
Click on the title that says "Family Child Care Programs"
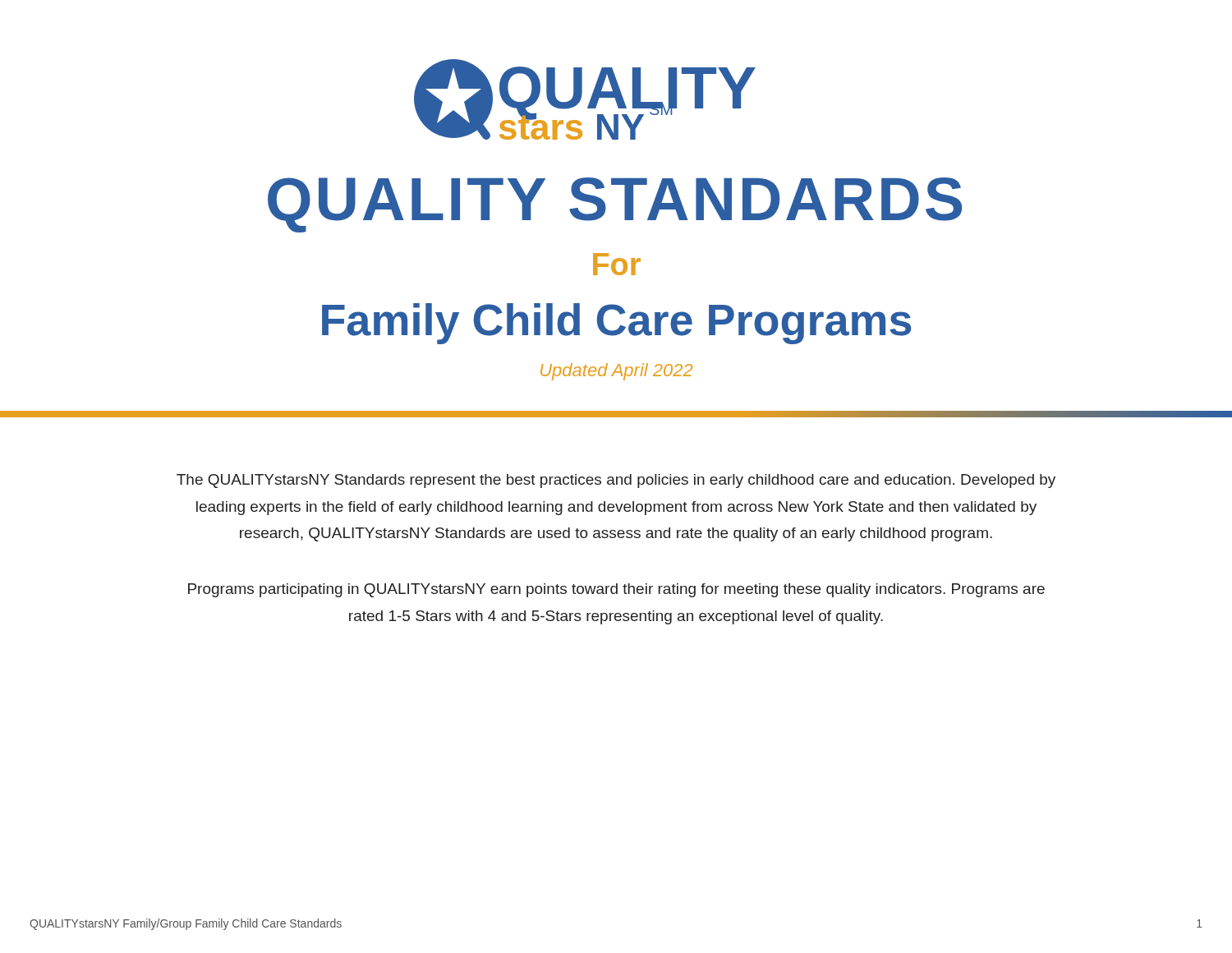coord(616,320)
